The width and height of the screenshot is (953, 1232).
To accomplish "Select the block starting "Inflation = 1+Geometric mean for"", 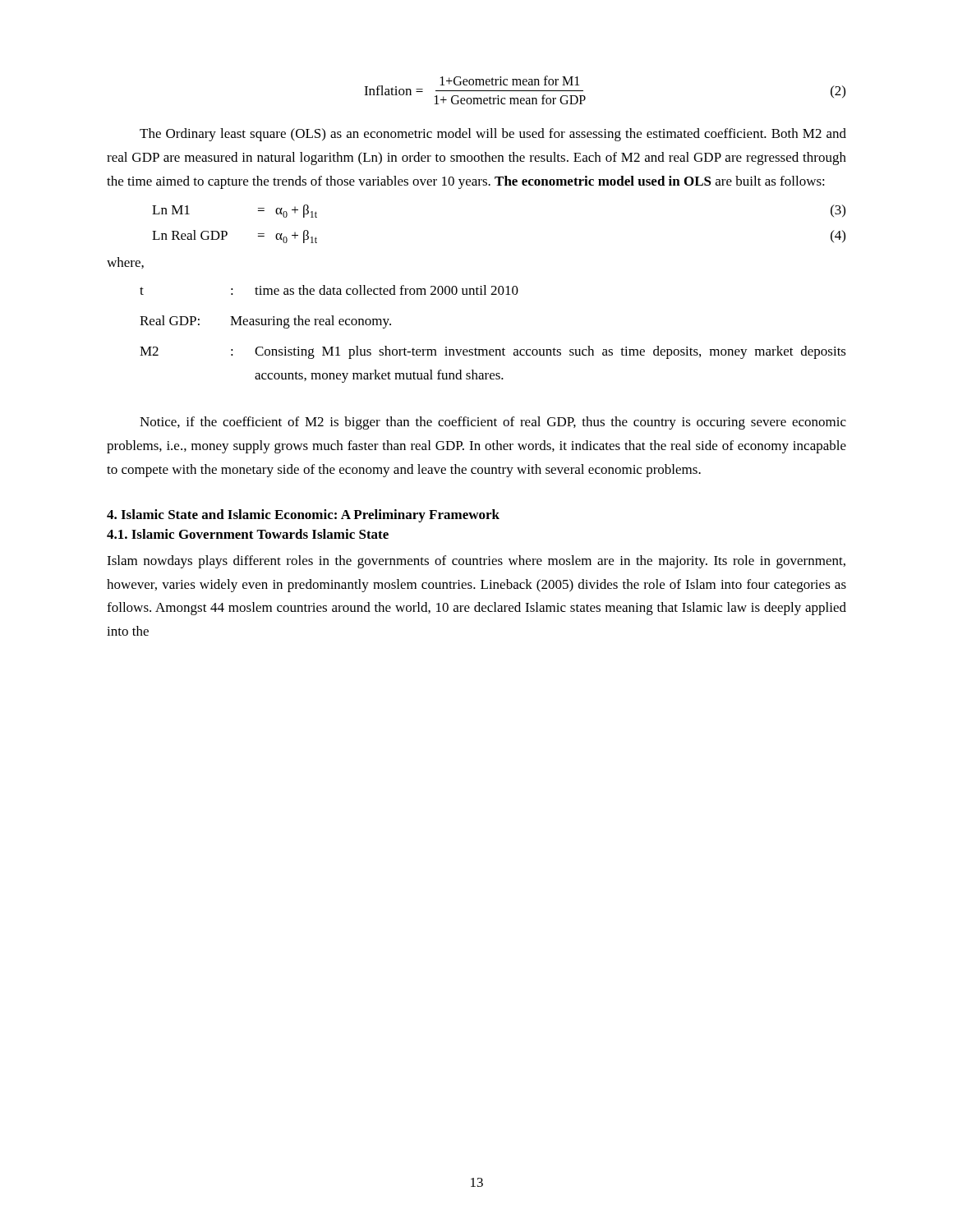I will pos(476,91).
